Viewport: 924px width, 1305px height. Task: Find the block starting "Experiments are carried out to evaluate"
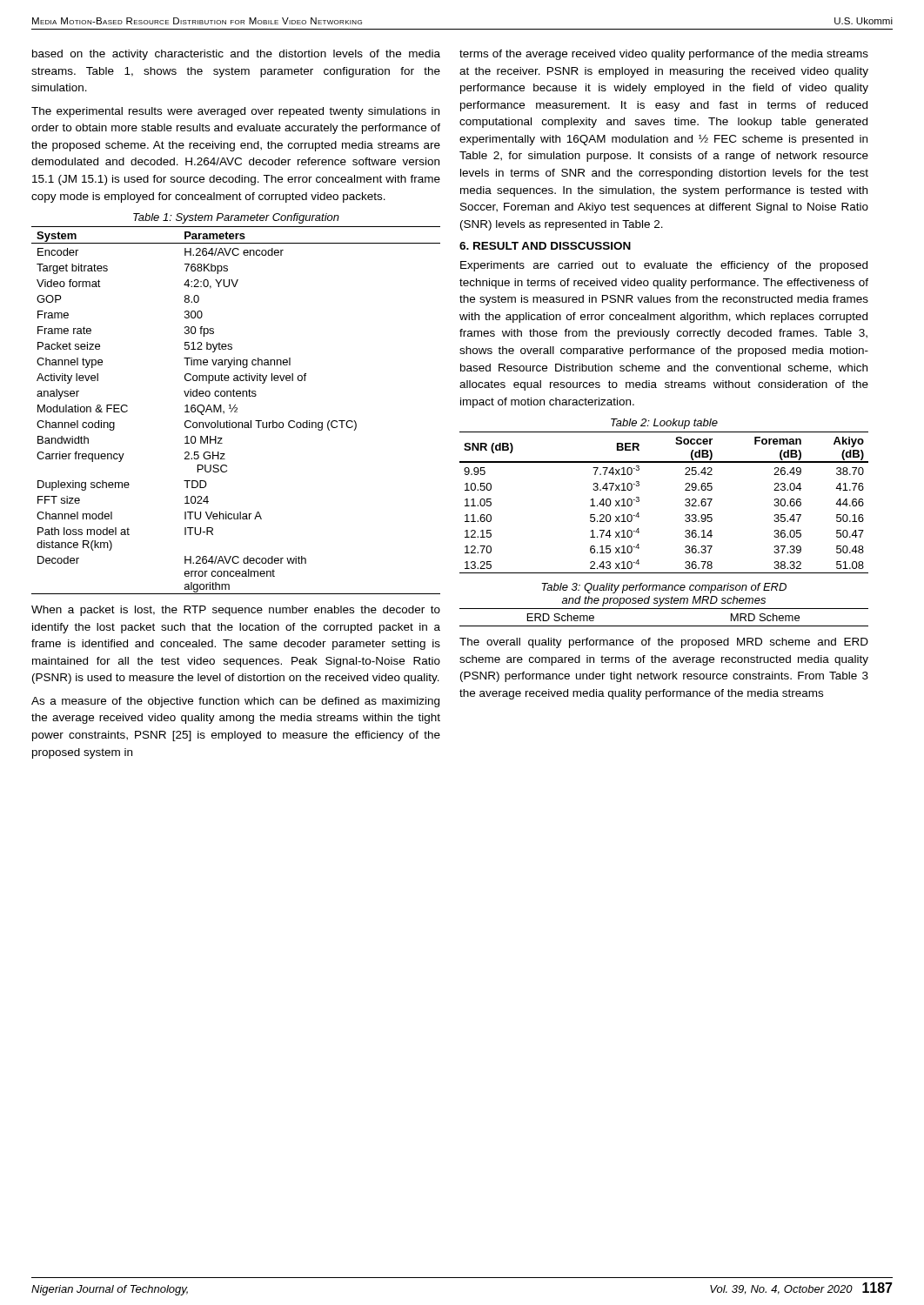664,333
